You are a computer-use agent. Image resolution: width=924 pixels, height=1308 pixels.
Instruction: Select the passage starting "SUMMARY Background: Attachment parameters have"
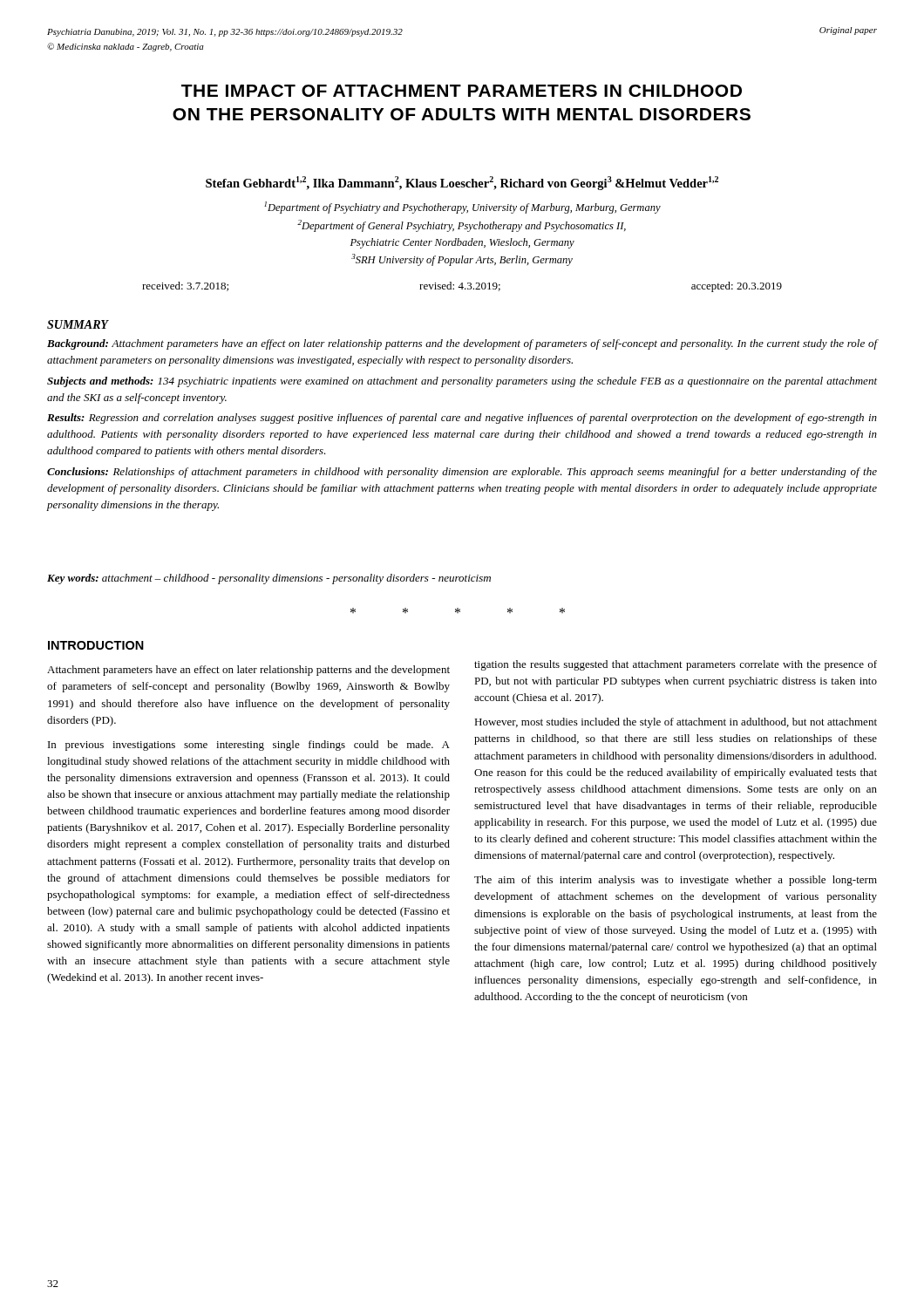[462, 416]
